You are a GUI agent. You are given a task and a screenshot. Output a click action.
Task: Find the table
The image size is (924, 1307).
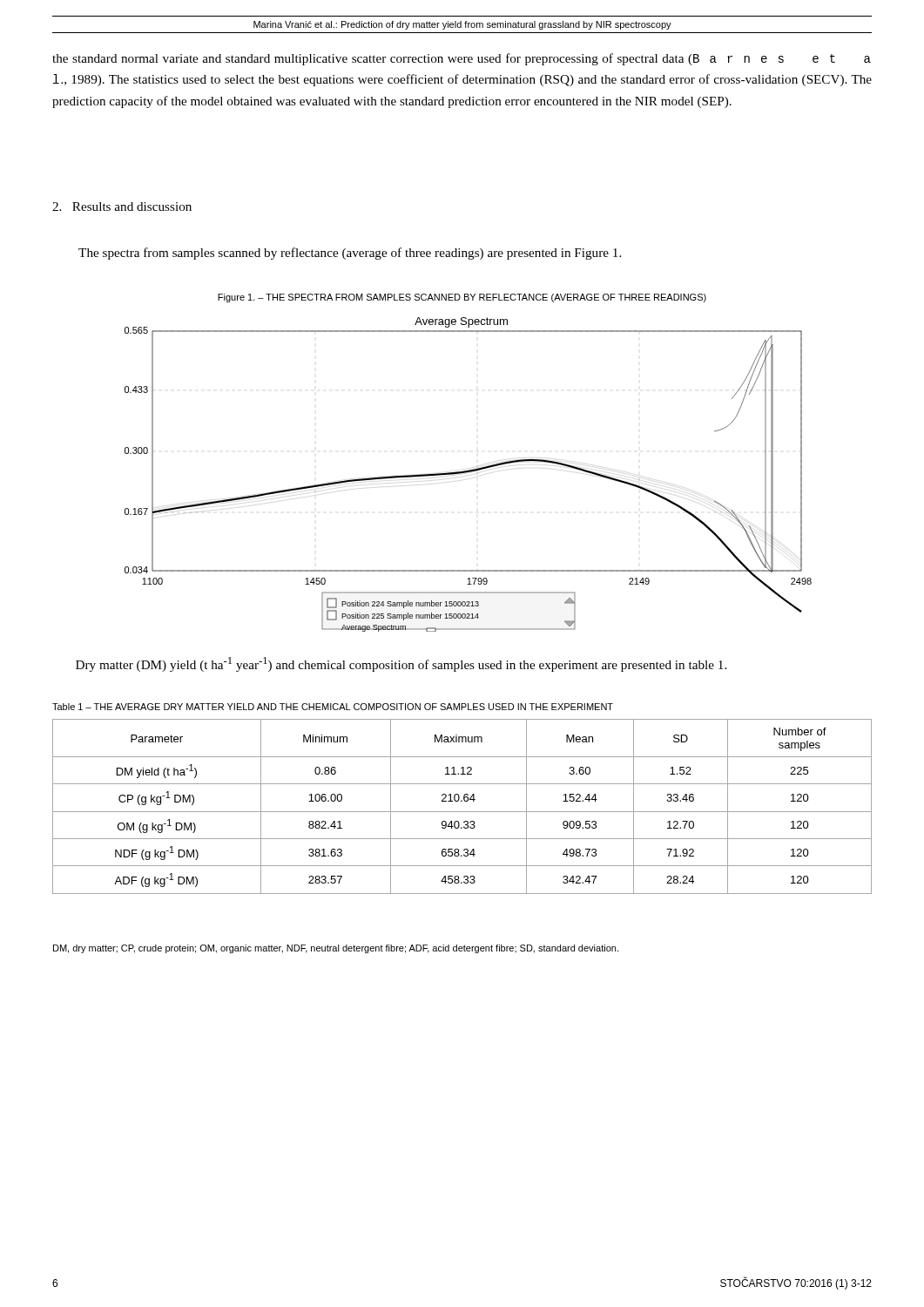coord(462,806)
